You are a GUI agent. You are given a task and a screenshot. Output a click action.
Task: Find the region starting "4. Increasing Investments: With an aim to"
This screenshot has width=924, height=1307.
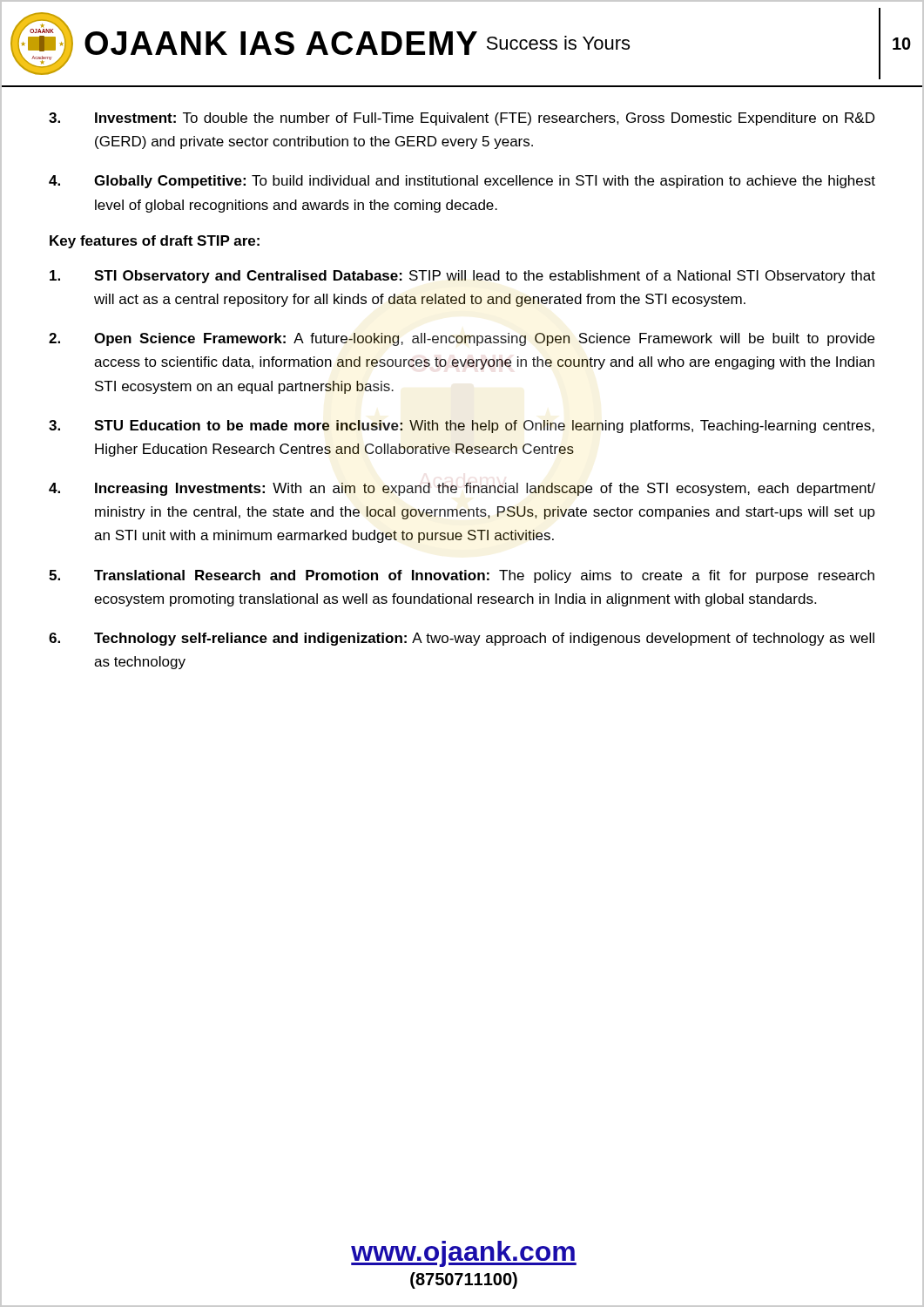tap(462, 512)
